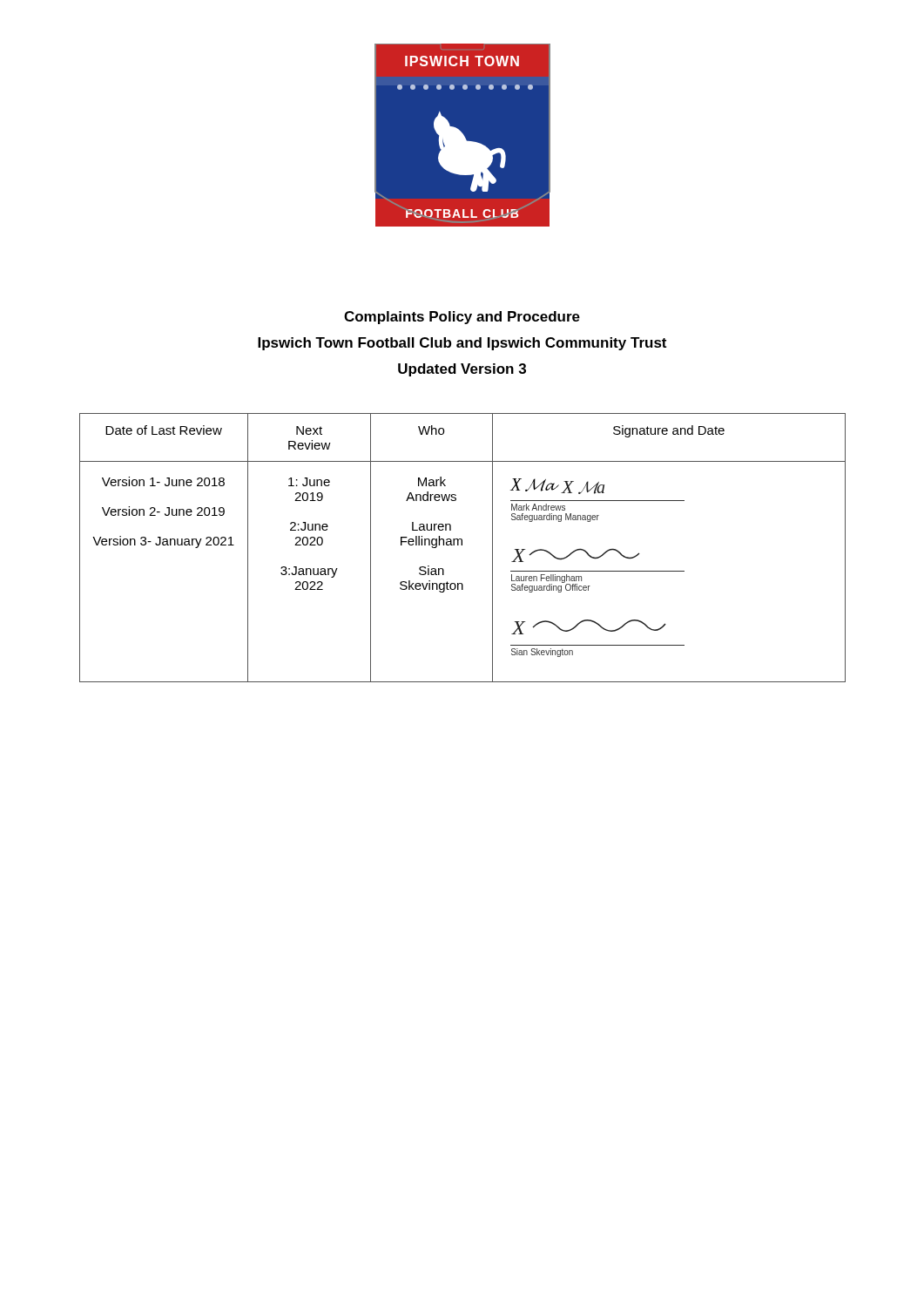The image size is (924, 1307).
Task: Find the region starting "Complaints Policy and Procedure Ipswich Town Football Club"
Action: click(462, 343)
